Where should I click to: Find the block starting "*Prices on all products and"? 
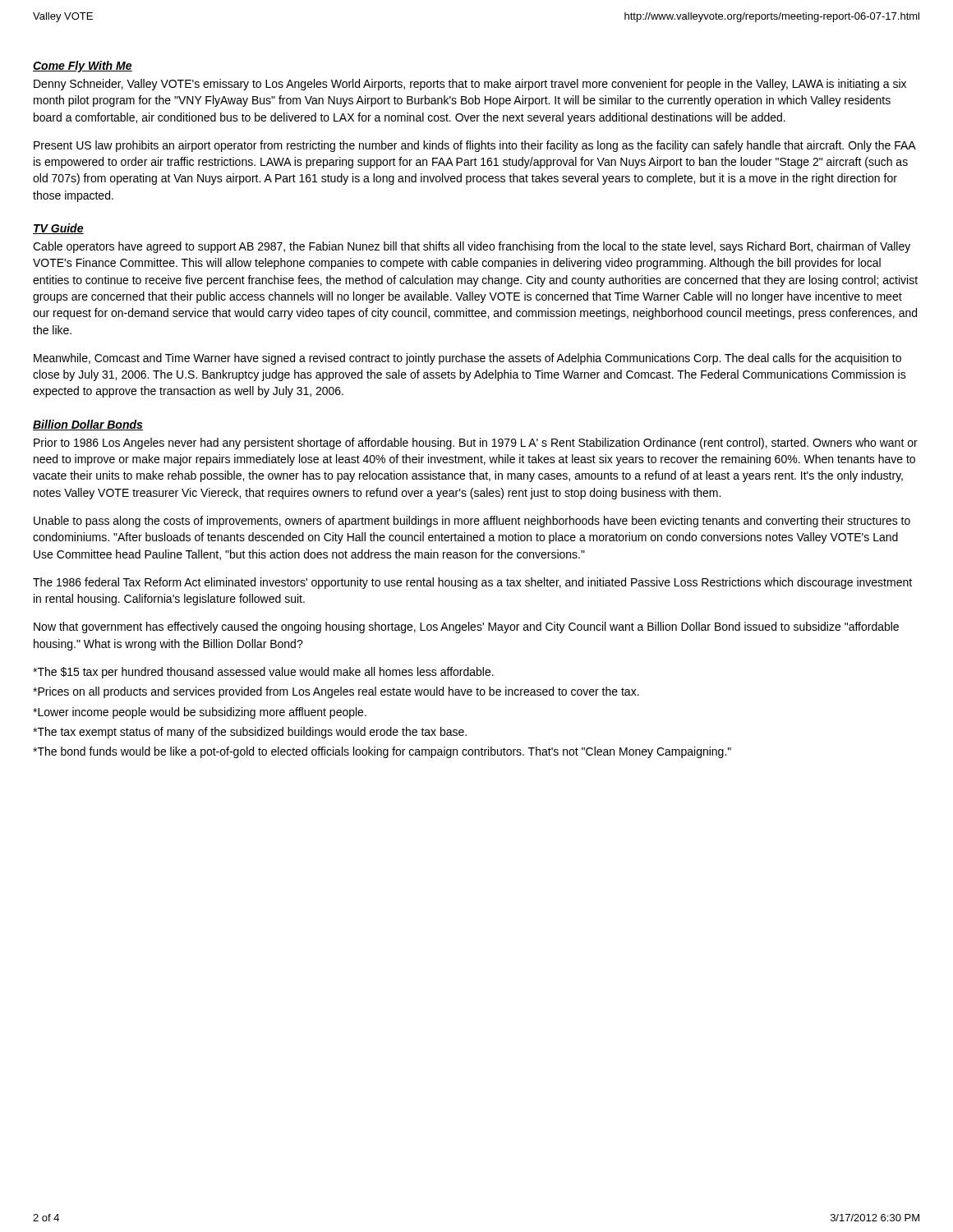(336, 692)
